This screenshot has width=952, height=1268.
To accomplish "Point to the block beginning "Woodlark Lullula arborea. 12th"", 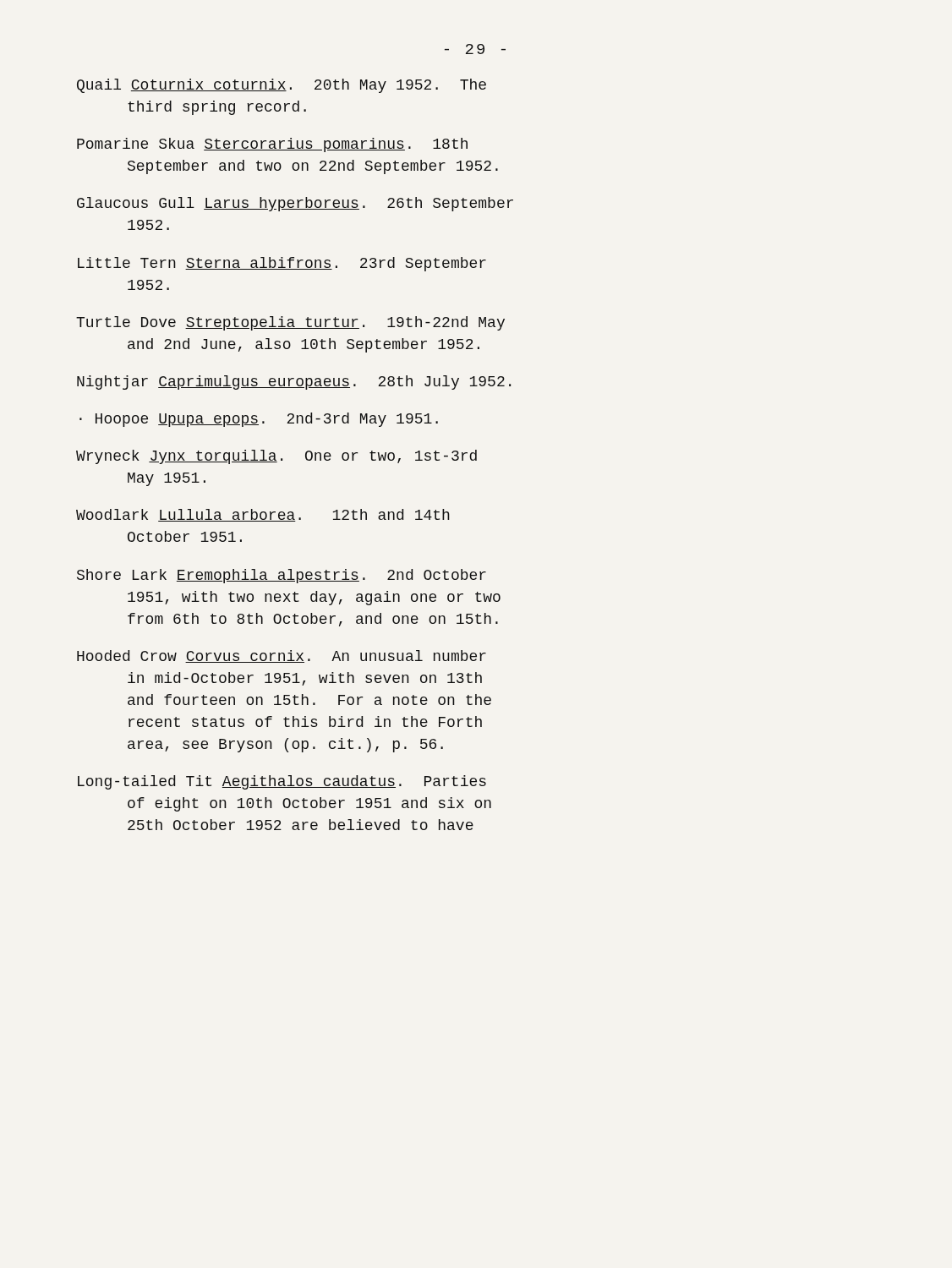I will click(x=263, y=515).
